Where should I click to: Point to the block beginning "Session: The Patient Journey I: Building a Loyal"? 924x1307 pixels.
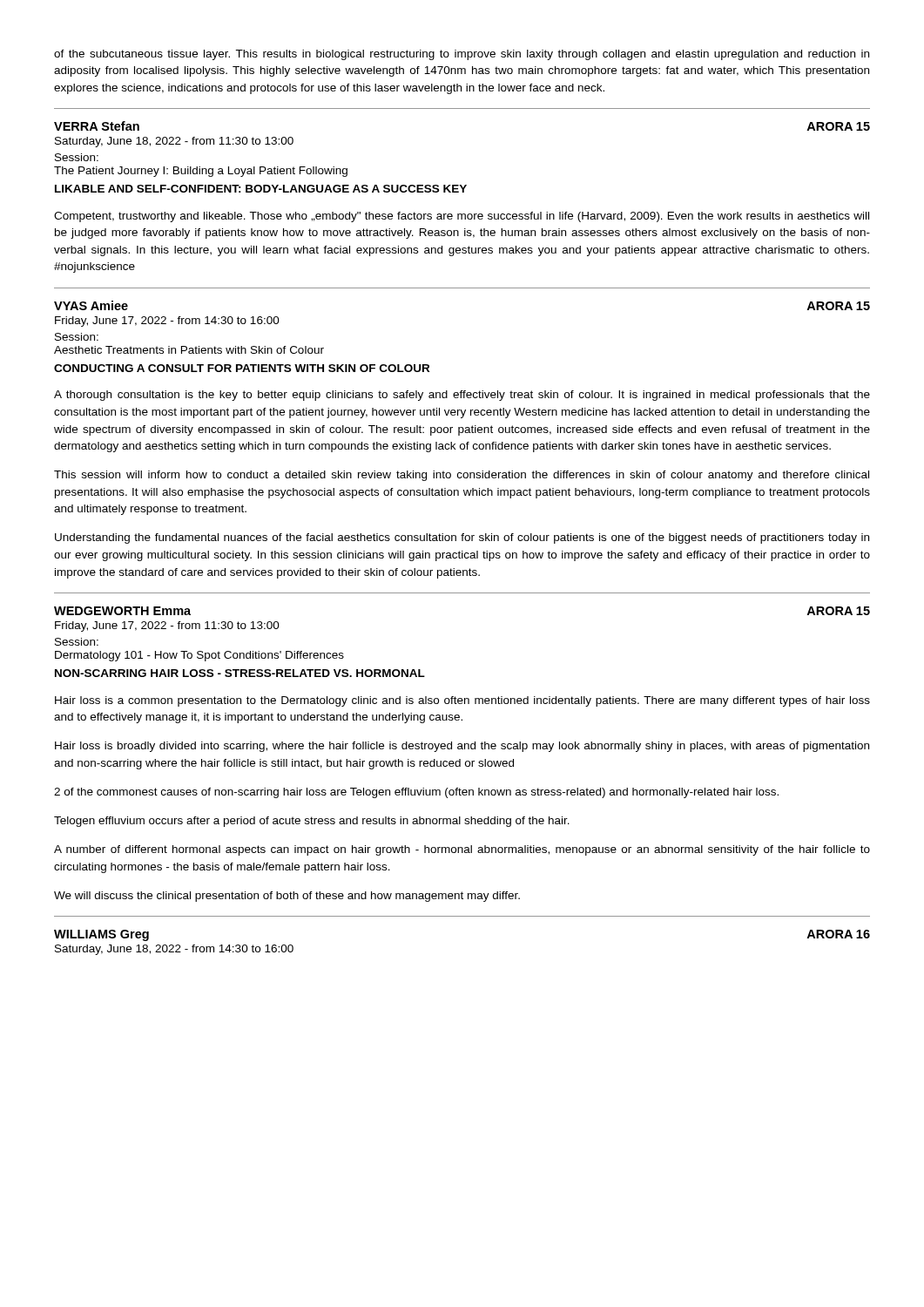[77, 157]
